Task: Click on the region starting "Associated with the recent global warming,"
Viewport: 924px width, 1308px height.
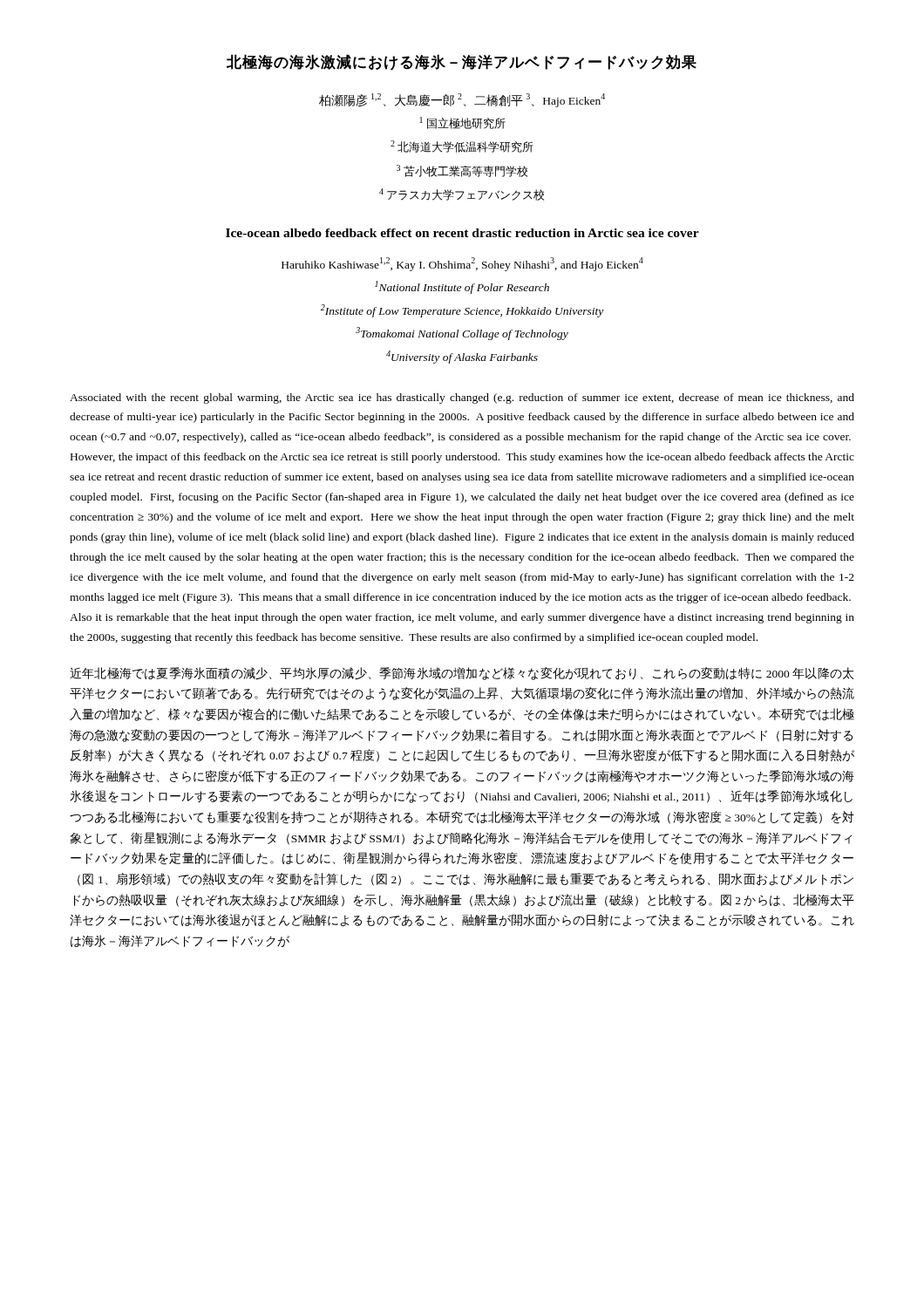Action: point(462,517)
